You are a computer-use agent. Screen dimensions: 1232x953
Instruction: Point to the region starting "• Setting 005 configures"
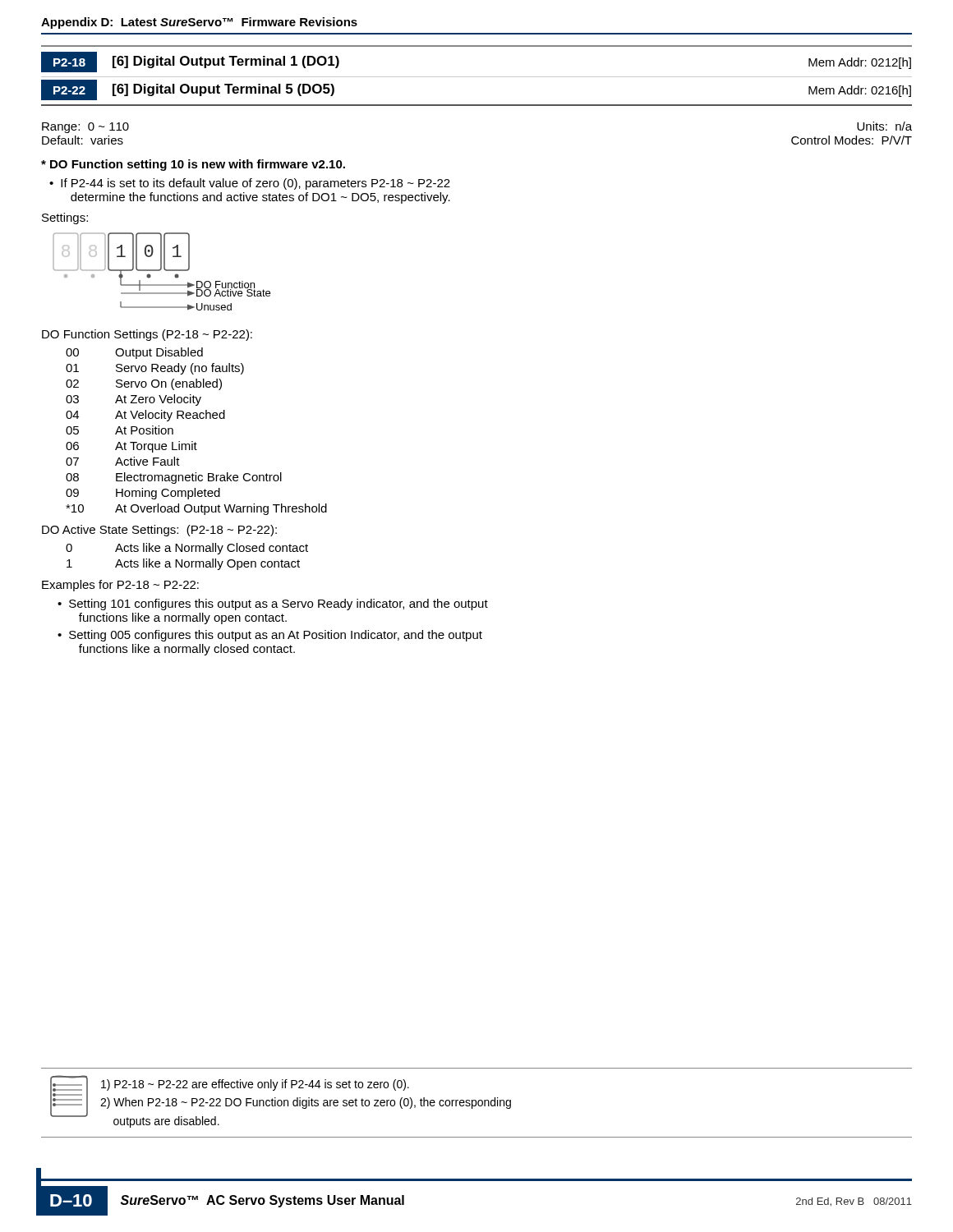[x=270, y=641]
